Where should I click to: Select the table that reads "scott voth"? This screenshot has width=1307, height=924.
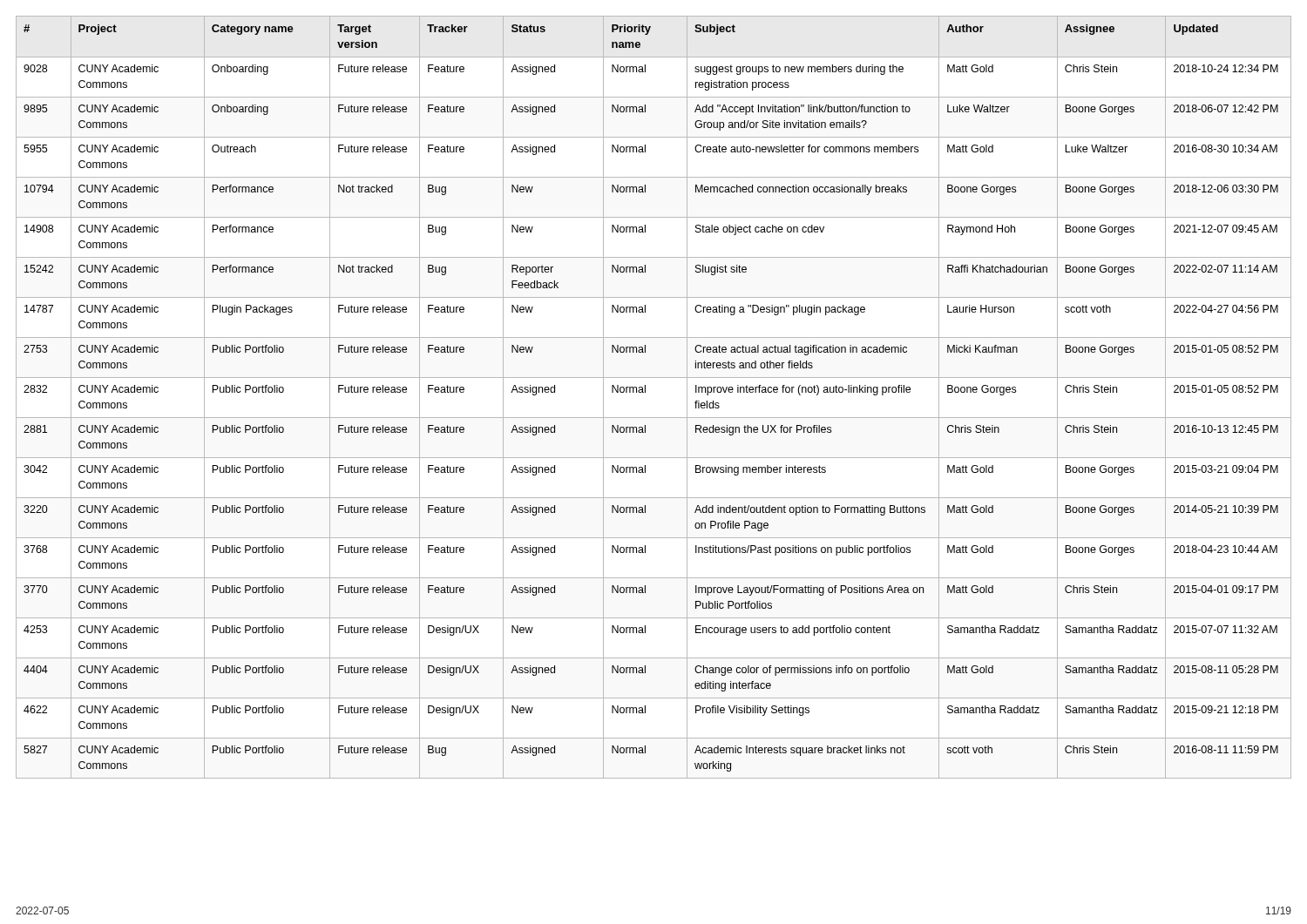(x=654, y=397)
